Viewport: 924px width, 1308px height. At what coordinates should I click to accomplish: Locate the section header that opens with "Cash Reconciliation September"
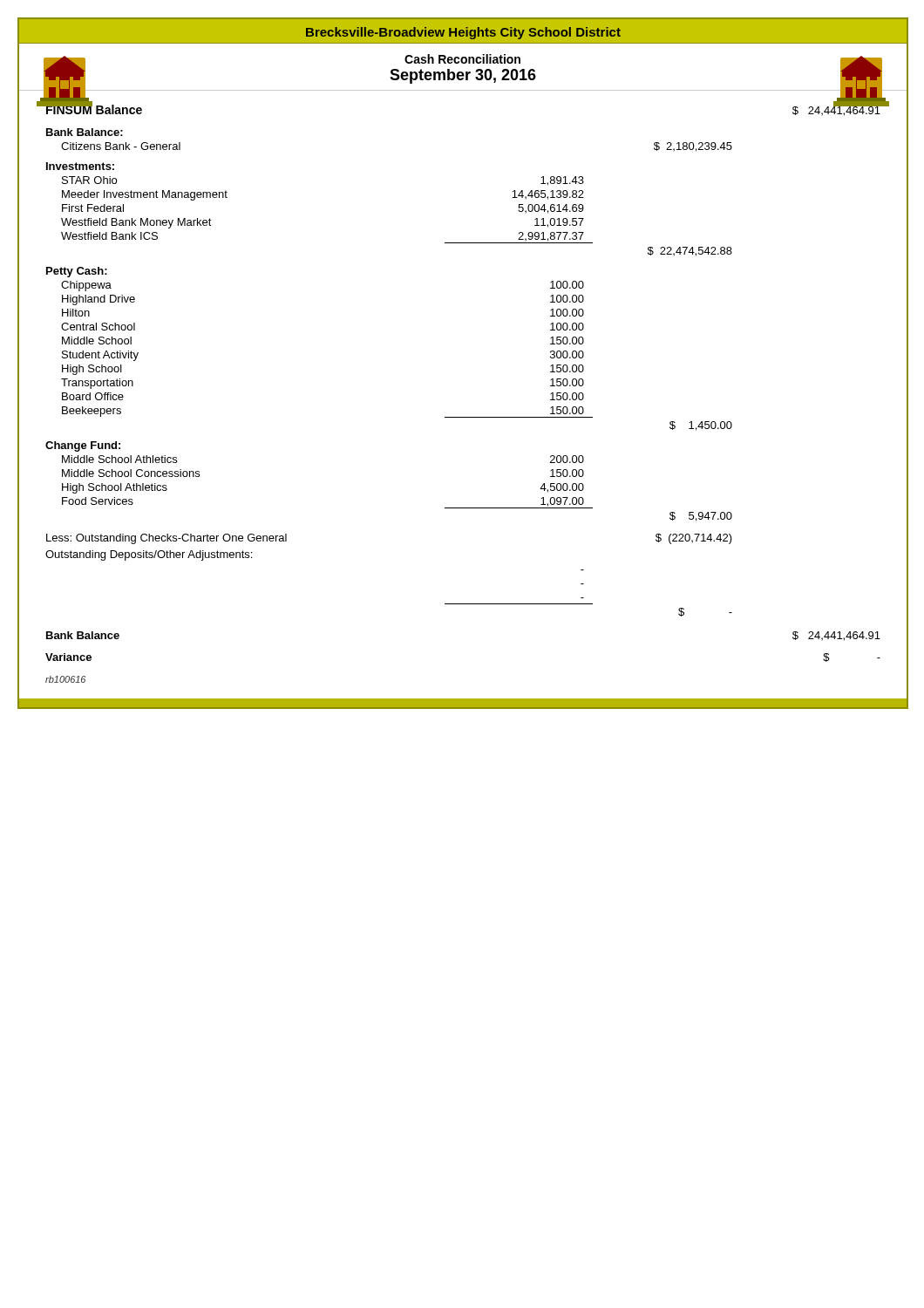pyautogui.click(x=463, y=68)
